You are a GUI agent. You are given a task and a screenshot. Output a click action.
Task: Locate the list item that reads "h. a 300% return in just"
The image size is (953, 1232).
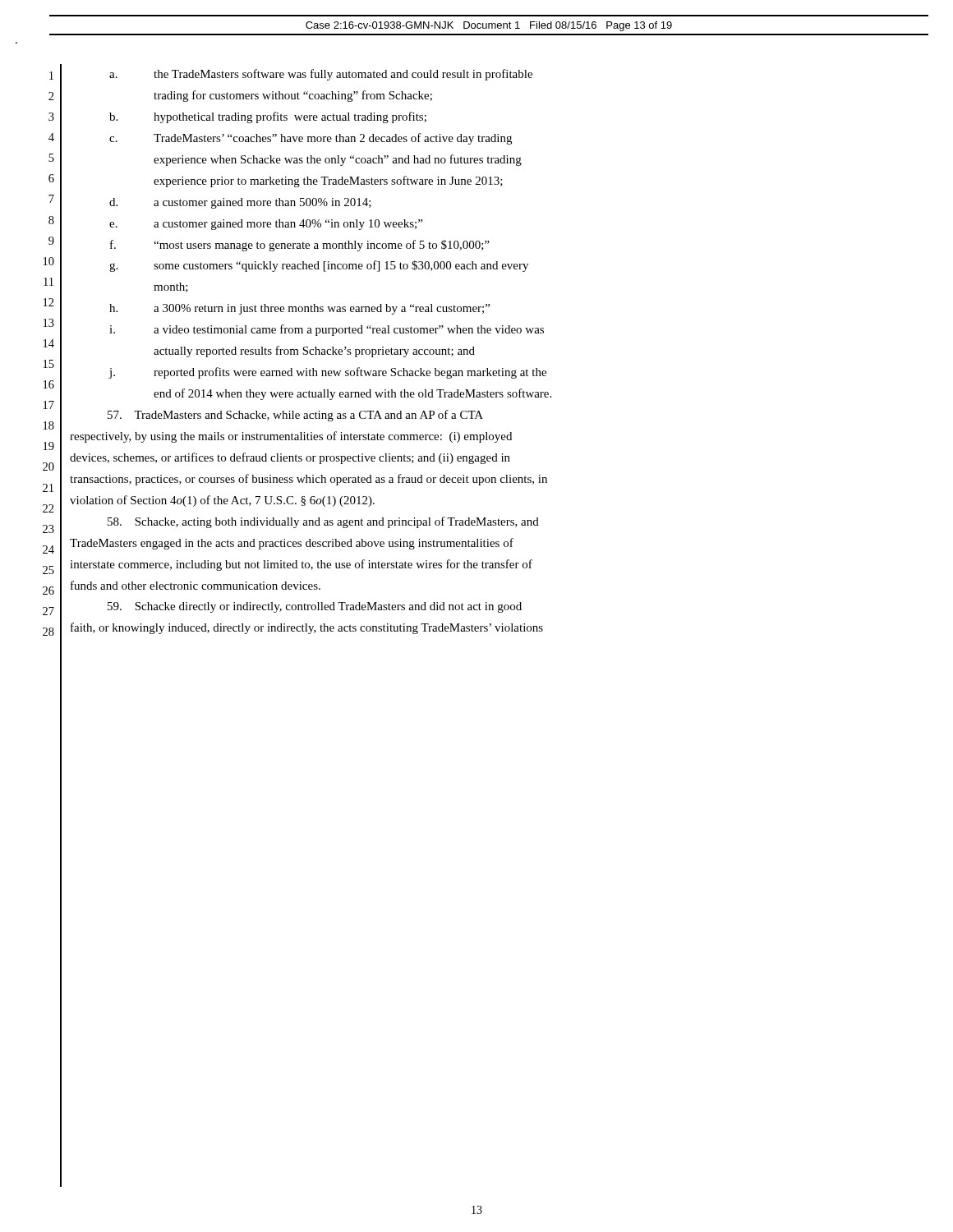[x=280, y=309]
